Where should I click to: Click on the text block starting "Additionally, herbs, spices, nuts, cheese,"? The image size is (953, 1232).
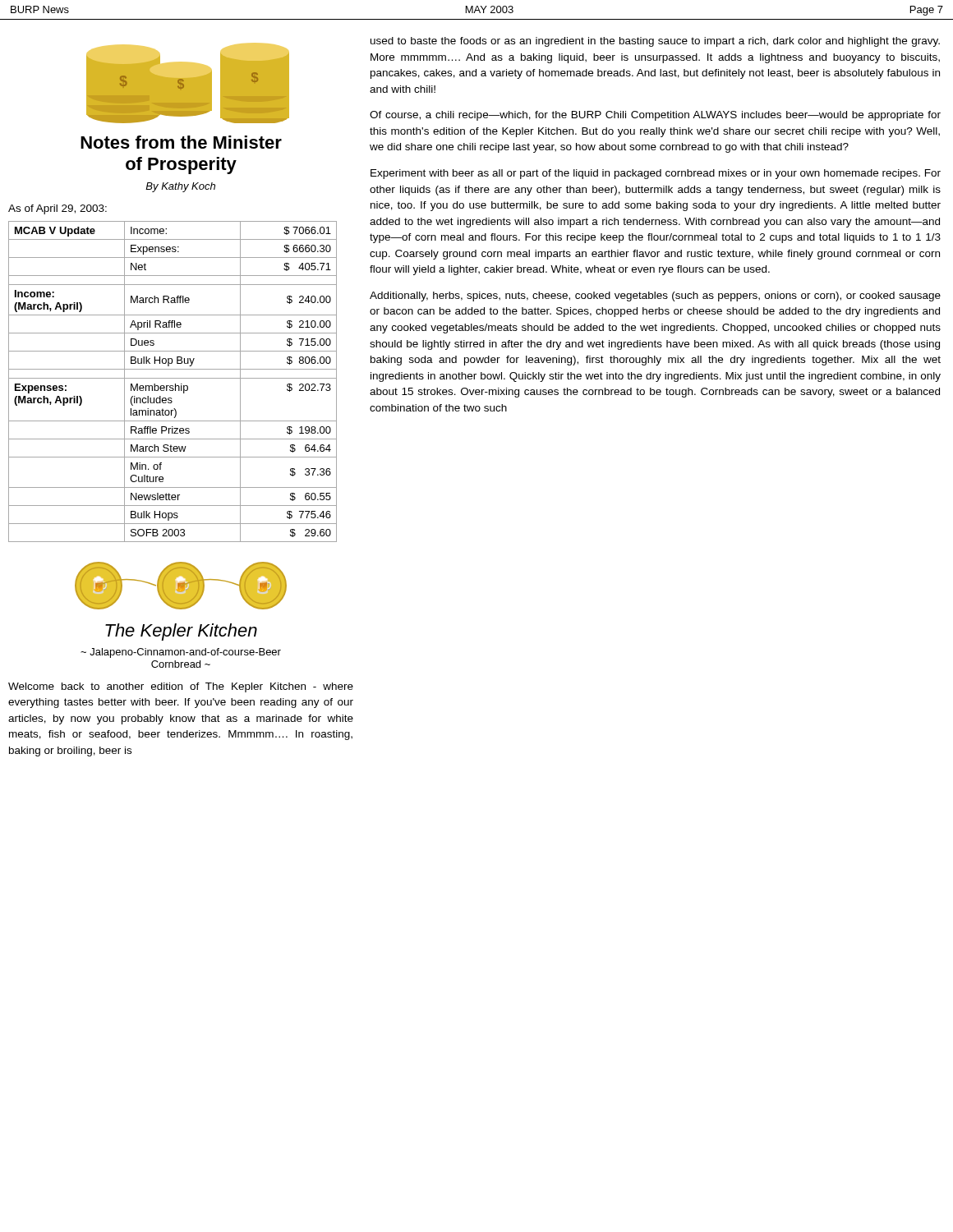655,351
